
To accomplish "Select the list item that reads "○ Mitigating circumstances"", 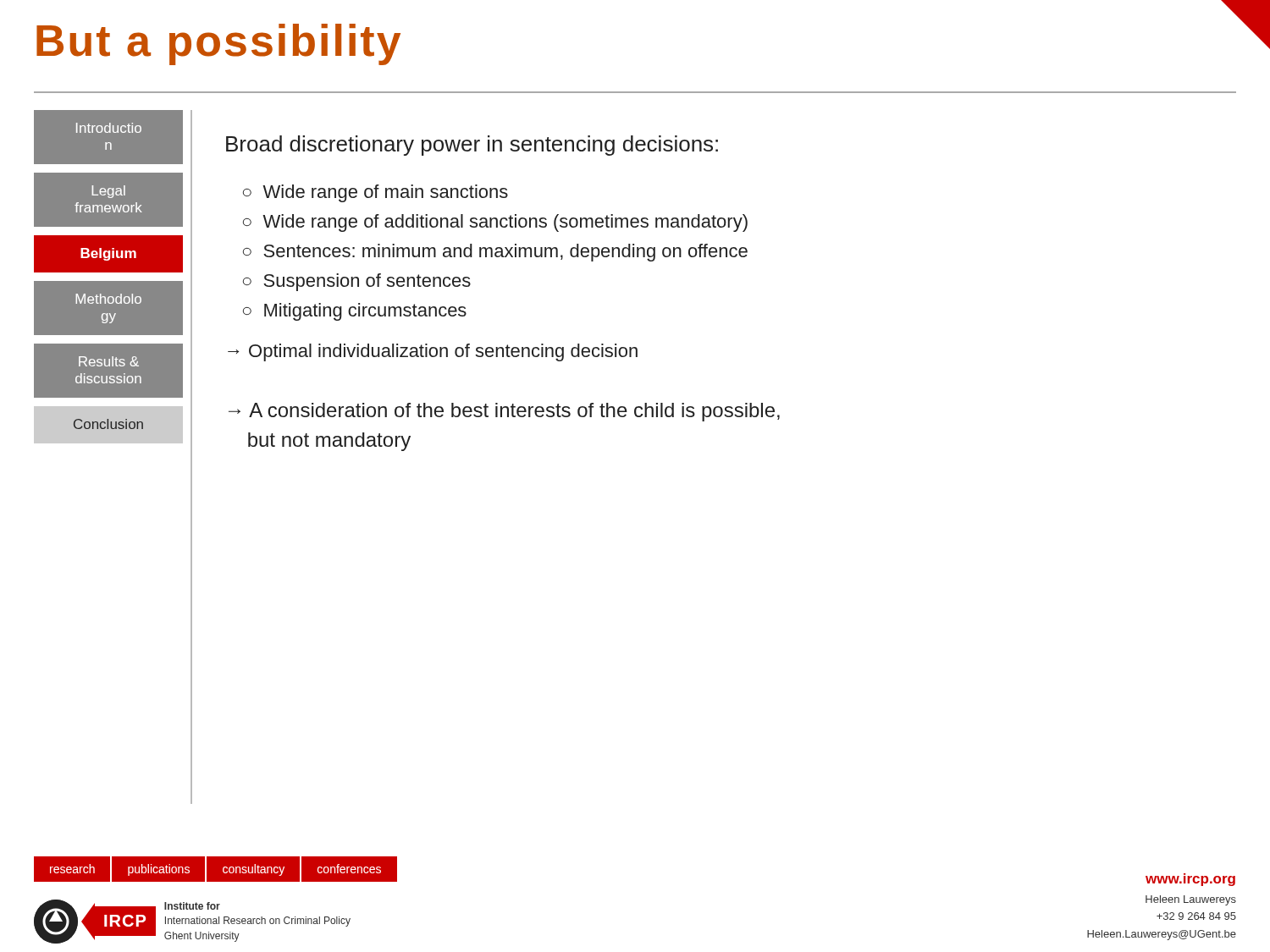I will point(354,310).
